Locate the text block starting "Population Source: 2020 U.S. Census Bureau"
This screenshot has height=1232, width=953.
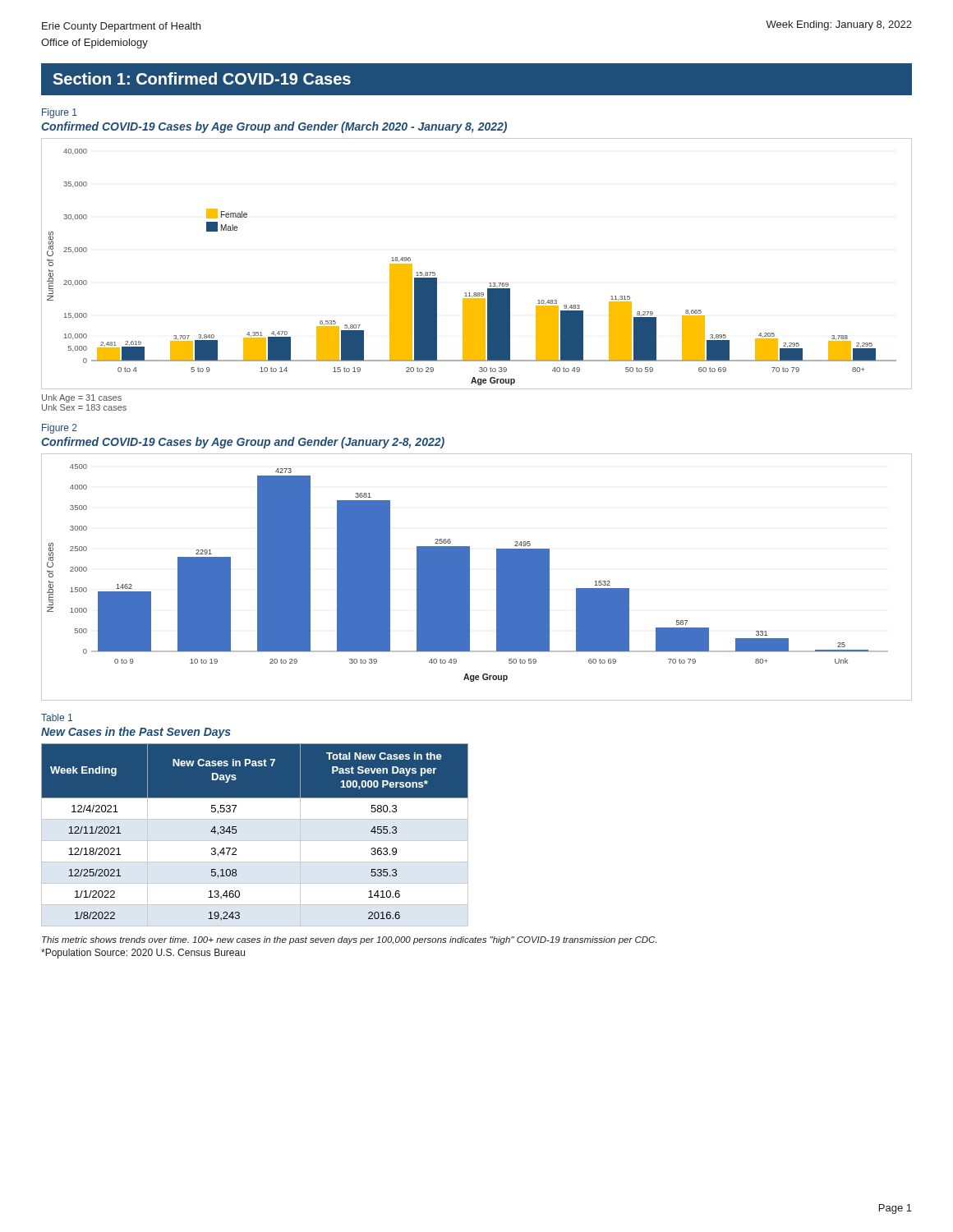pyautogui.click(x=143, y=952)
